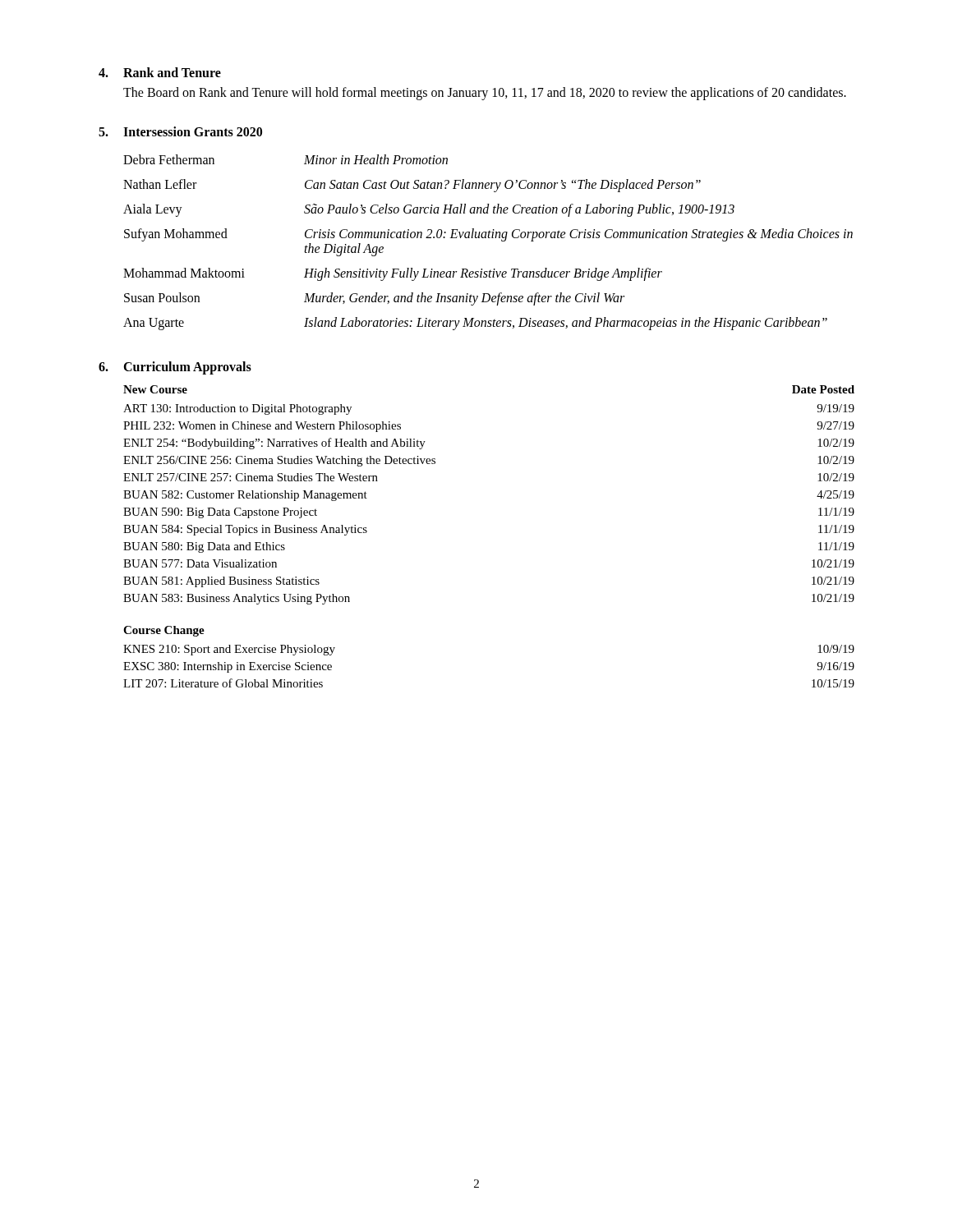Select the element starting "6.Curriculum Approvals"
This screenshot has width=953, height=1232.
(x=175, y=367)
